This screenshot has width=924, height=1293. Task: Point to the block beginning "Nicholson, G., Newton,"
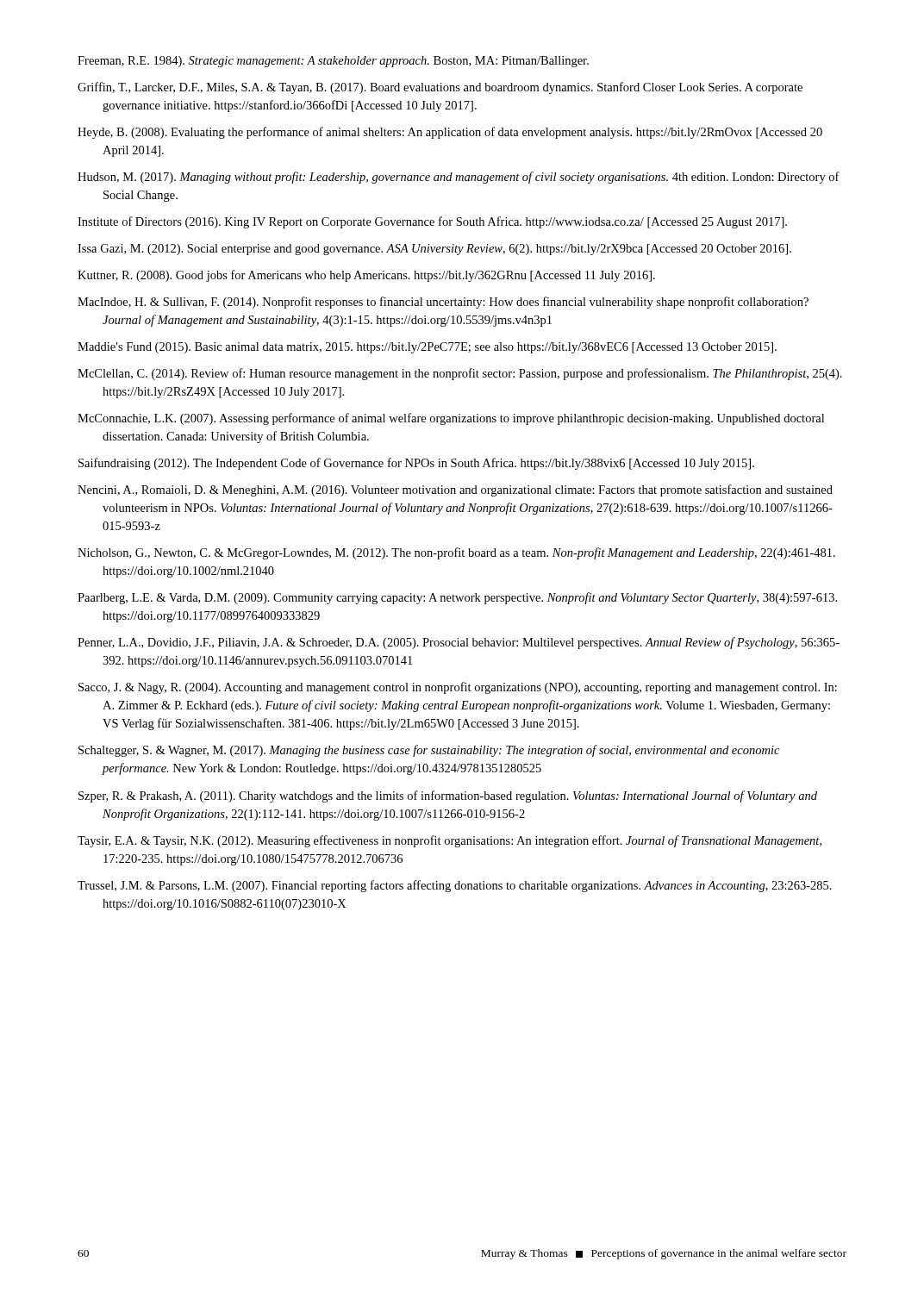click(457, 562)
